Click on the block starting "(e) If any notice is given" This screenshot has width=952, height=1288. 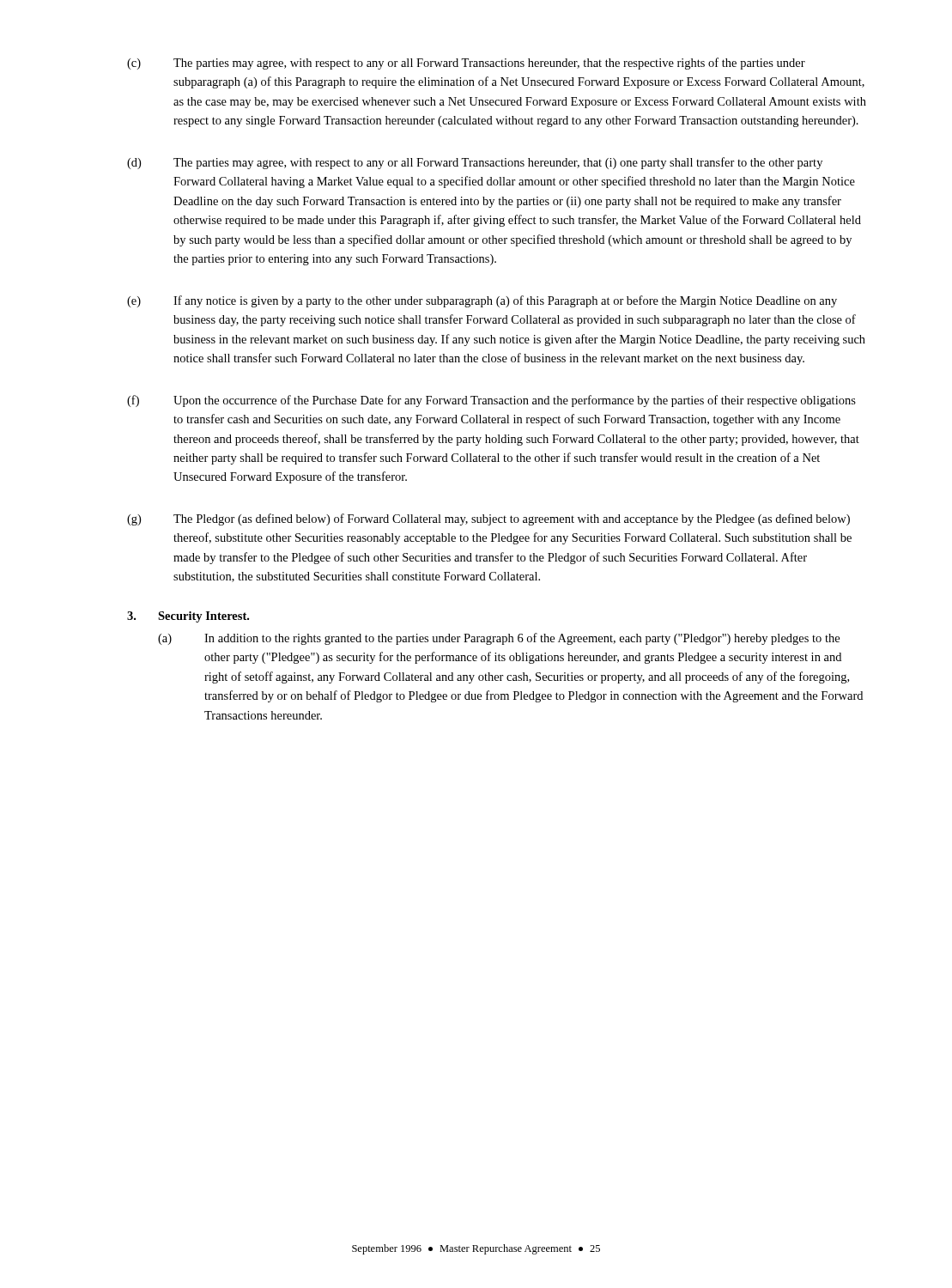point(497,329)
